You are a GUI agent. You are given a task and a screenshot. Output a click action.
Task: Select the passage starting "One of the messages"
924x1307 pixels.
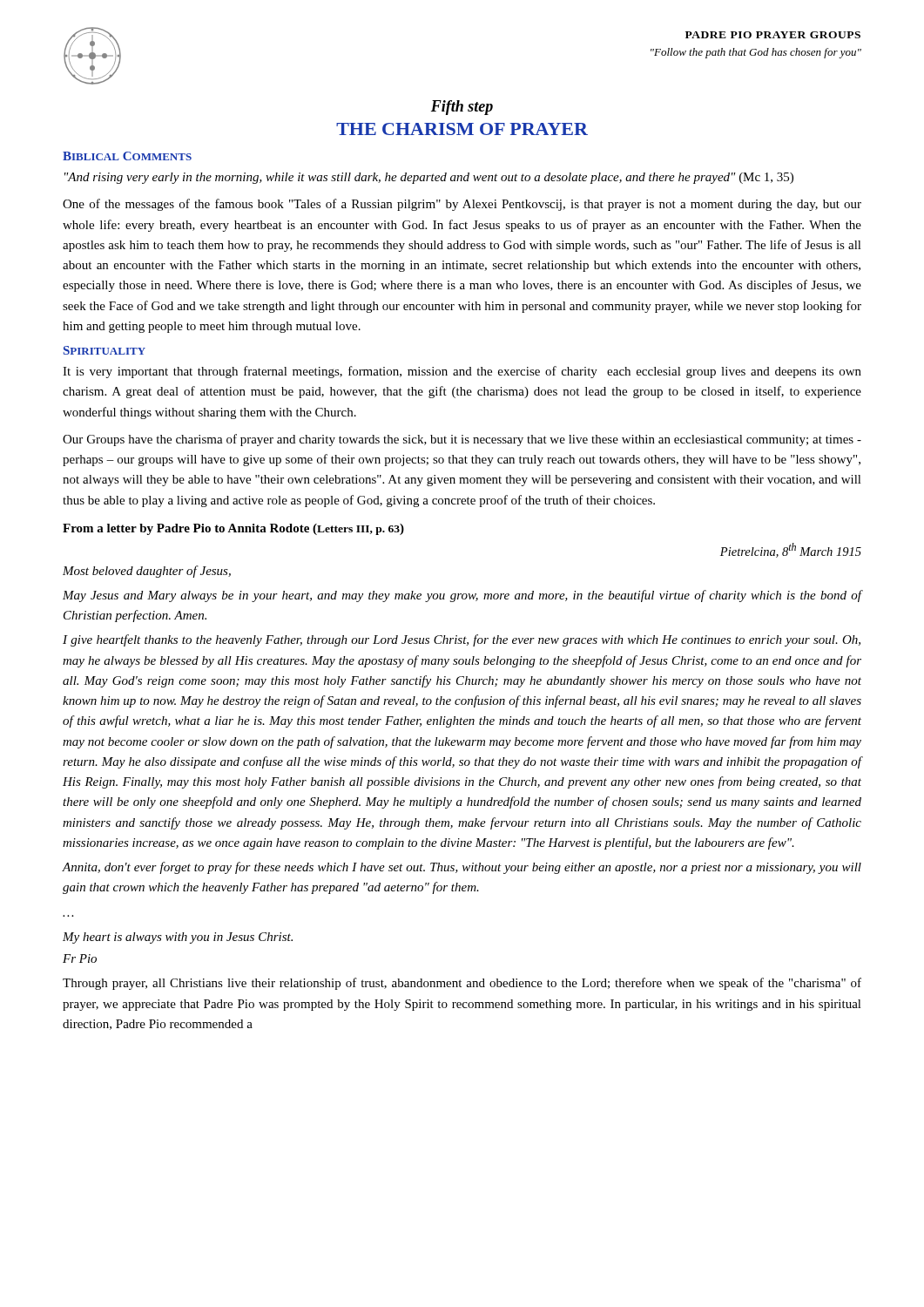click(x=462, y=265)
